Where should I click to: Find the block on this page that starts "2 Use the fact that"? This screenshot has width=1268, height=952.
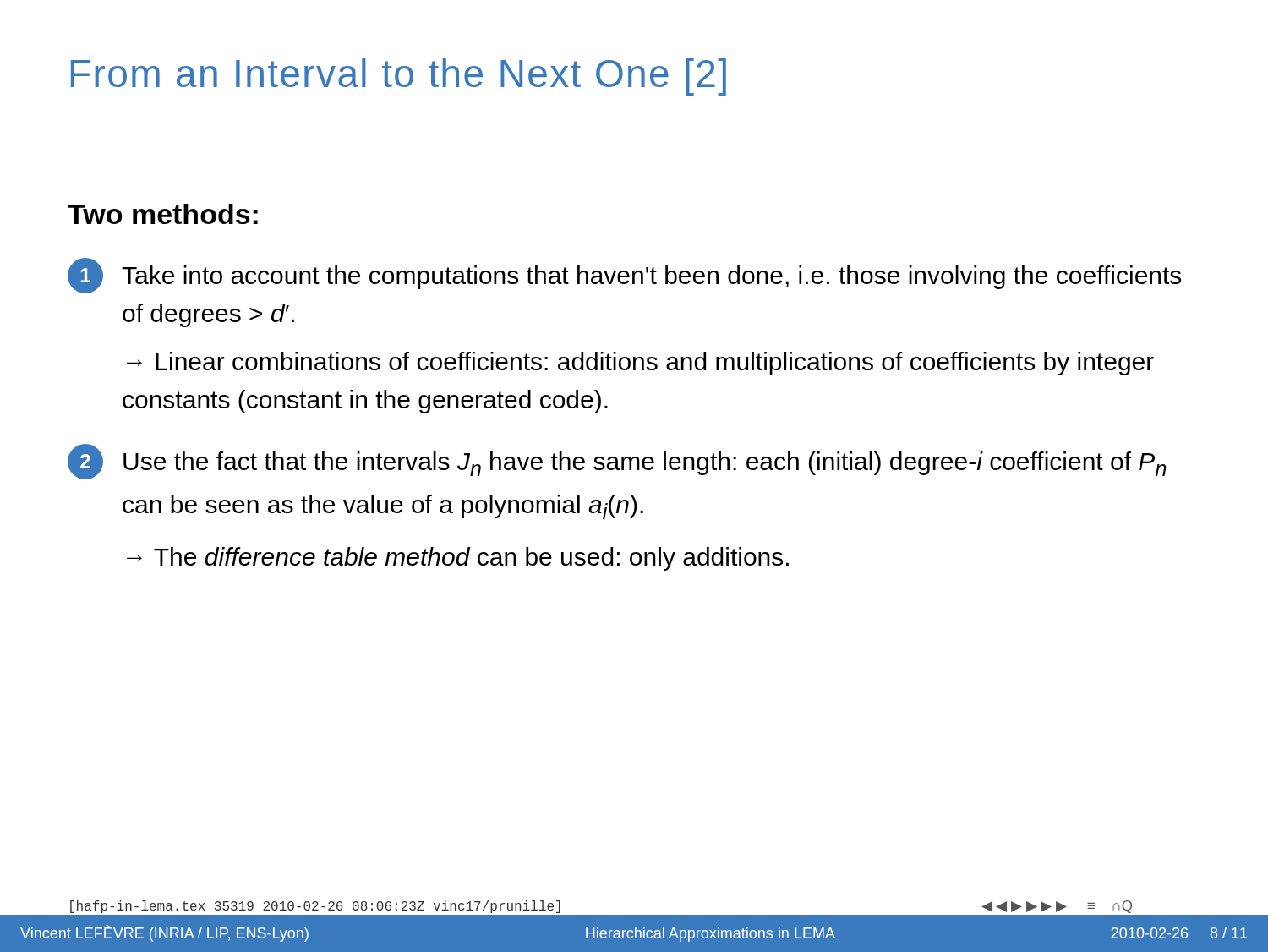click(634, 509)
